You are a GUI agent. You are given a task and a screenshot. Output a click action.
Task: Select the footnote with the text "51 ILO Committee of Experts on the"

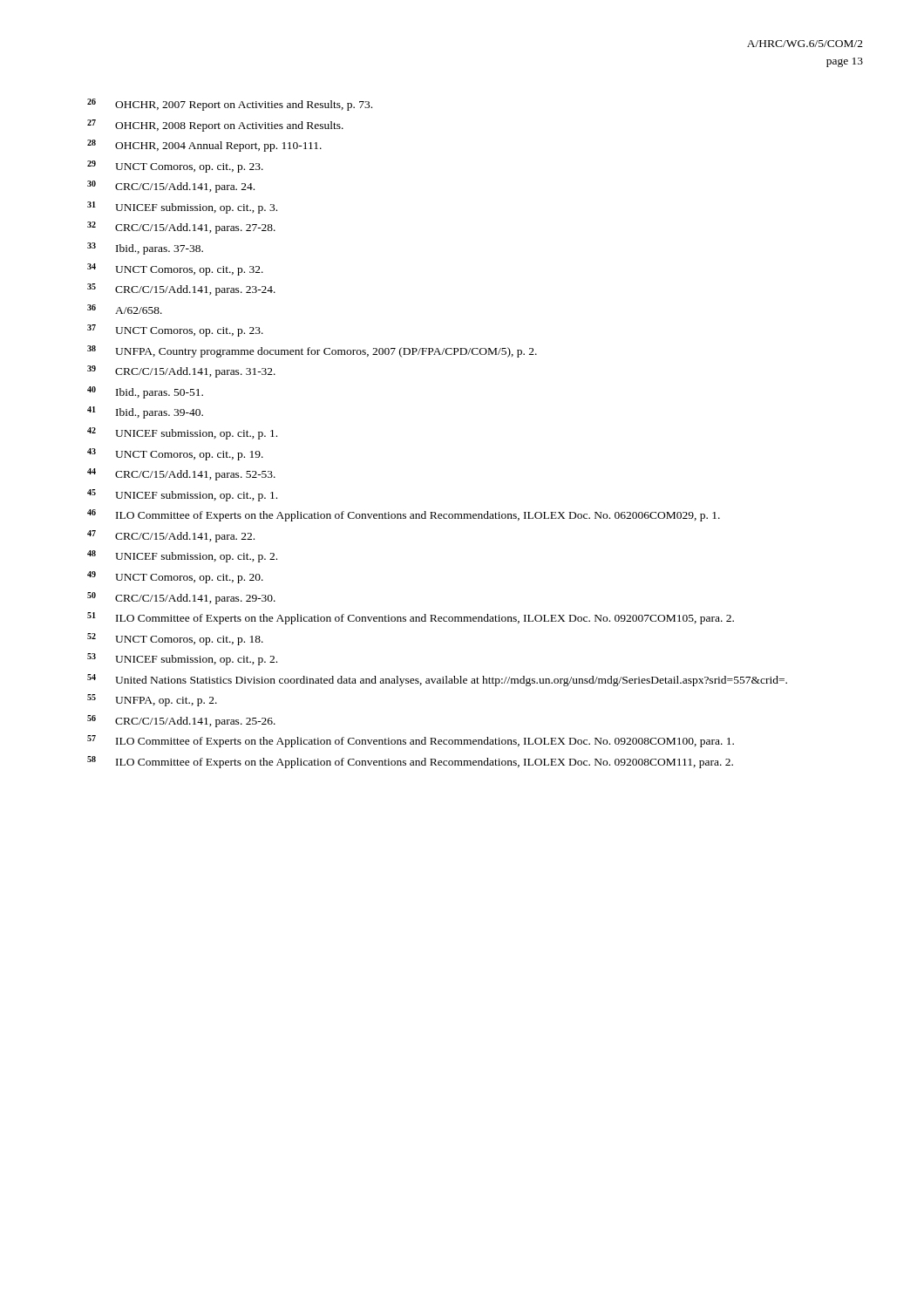411,617
